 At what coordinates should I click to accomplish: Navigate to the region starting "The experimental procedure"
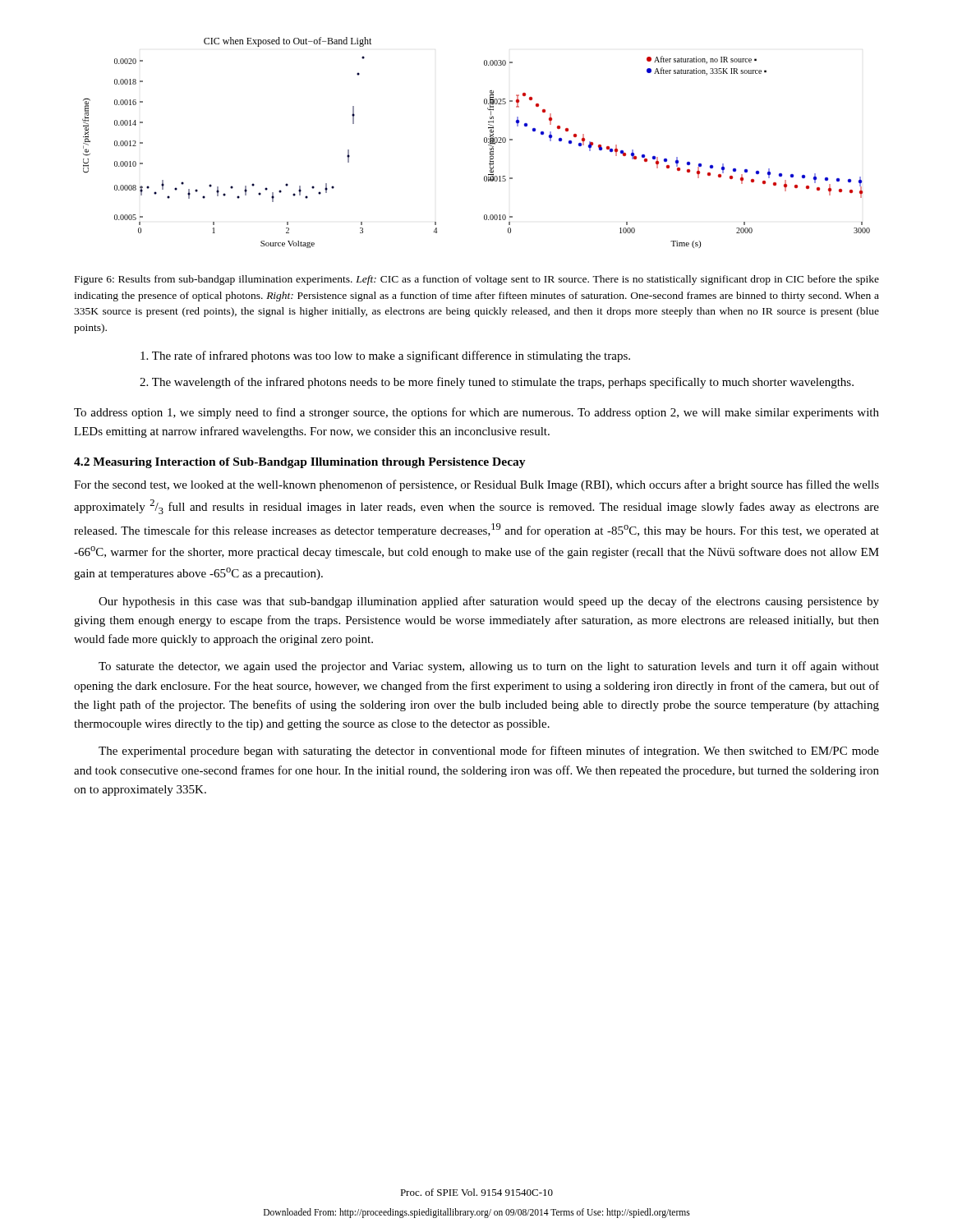pyautogui.click(x=476, y=770)
